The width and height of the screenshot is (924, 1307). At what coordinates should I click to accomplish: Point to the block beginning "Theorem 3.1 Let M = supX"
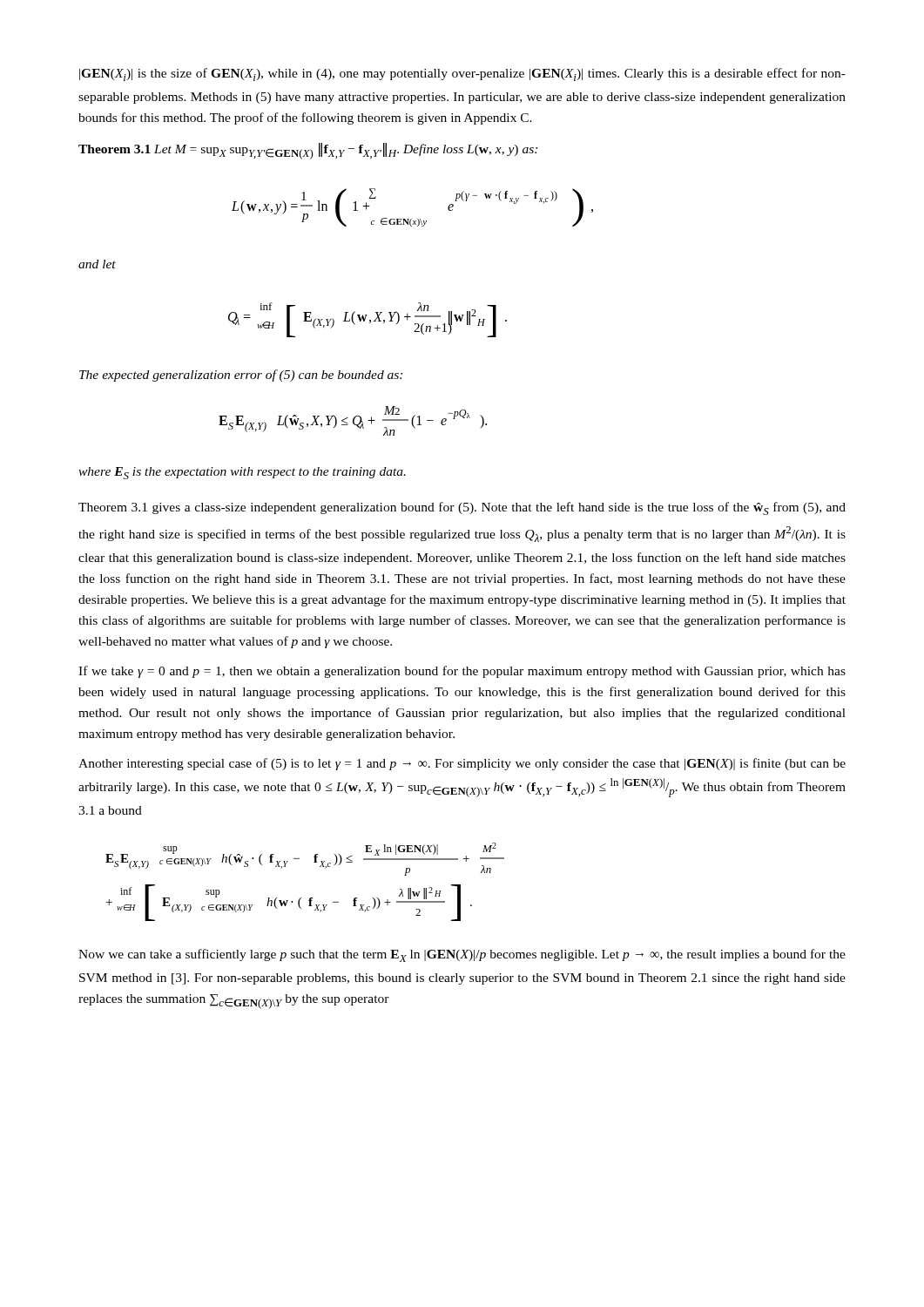[308, 151]
